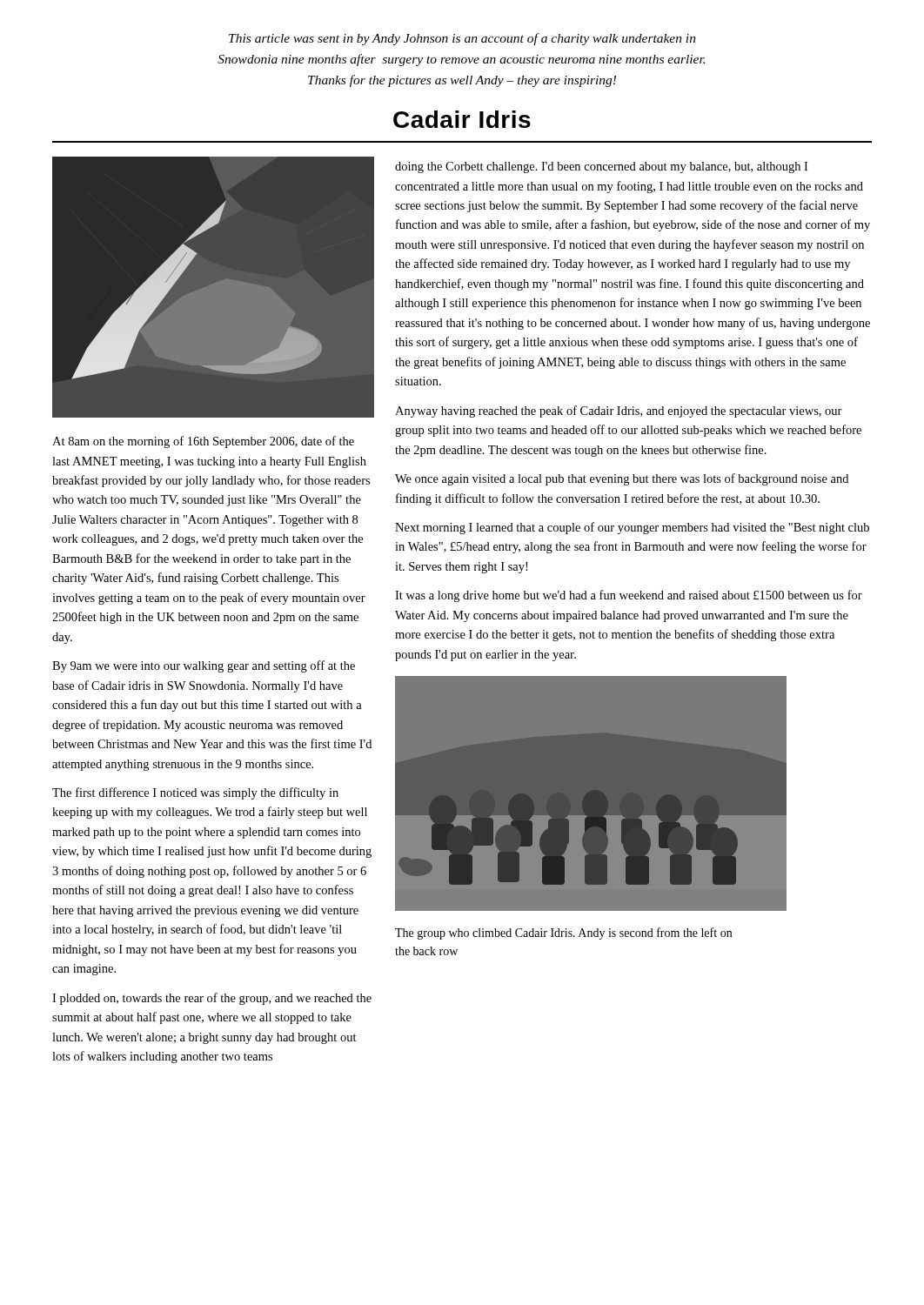Select the text block that says "We once again visited a local pub"
The image size is (924, 1305).
pos(622,488)
